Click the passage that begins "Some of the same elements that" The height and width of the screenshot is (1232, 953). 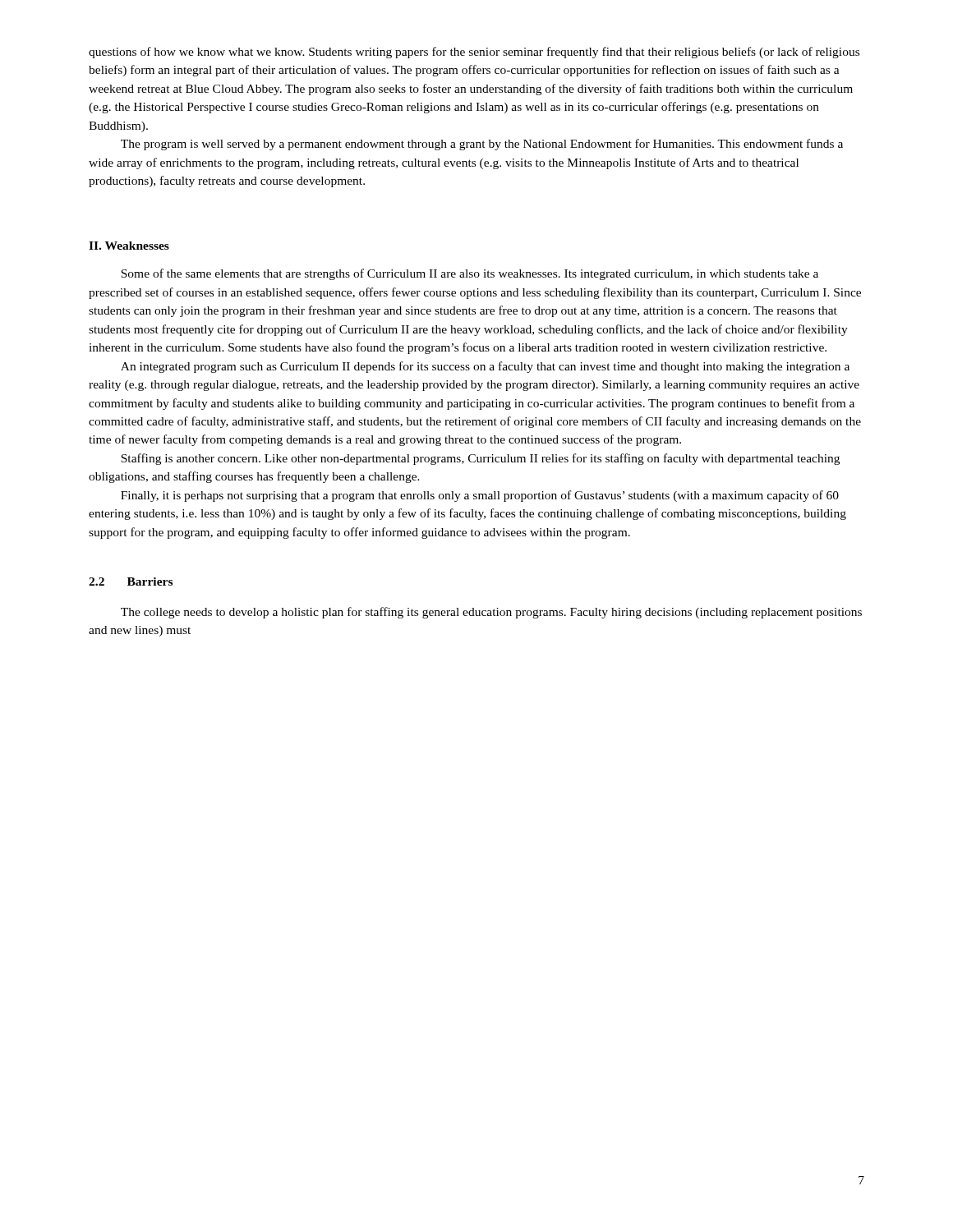pyautogui.click(x=476, y=311)
